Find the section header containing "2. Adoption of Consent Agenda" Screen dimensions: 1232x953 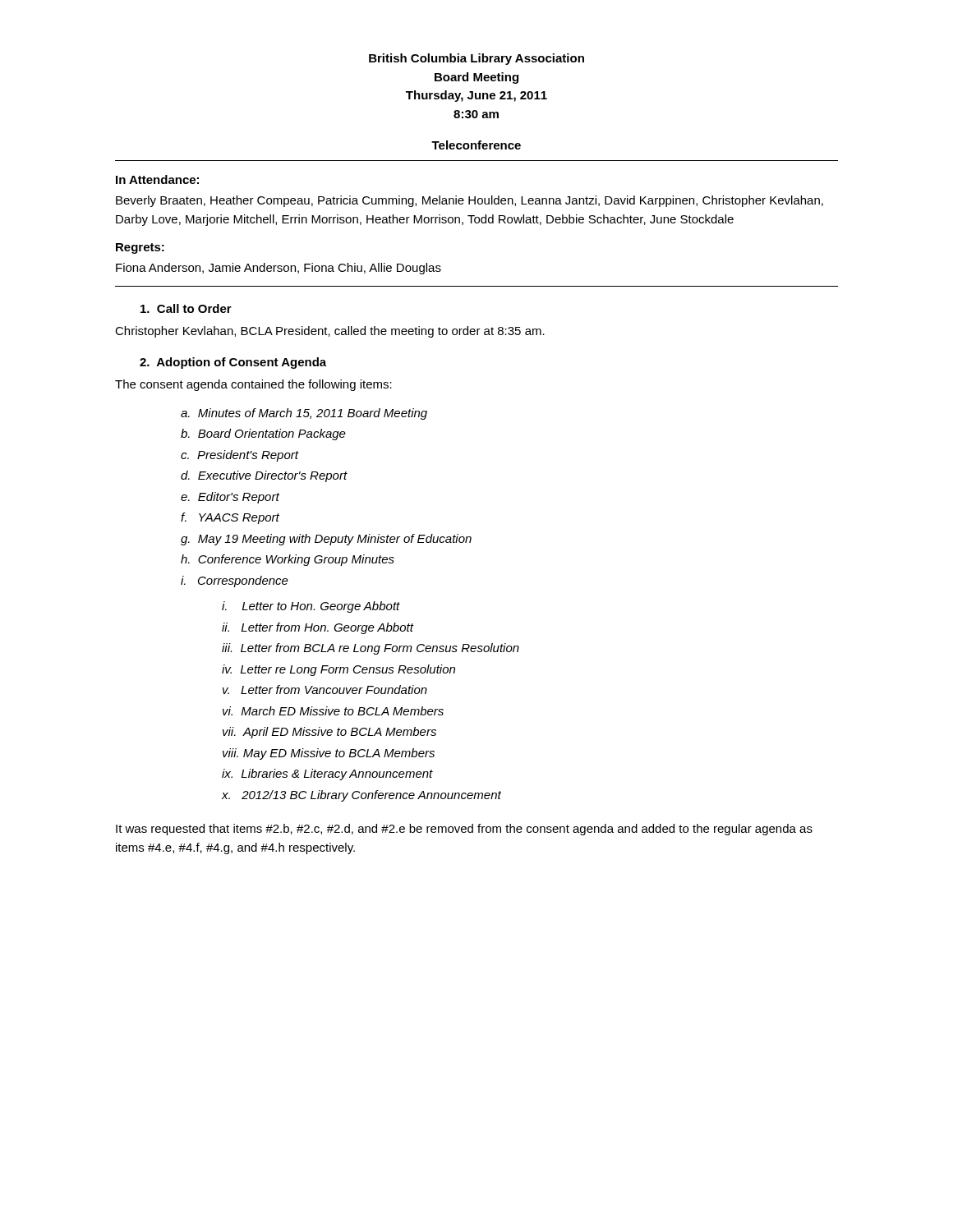[233, 362]
